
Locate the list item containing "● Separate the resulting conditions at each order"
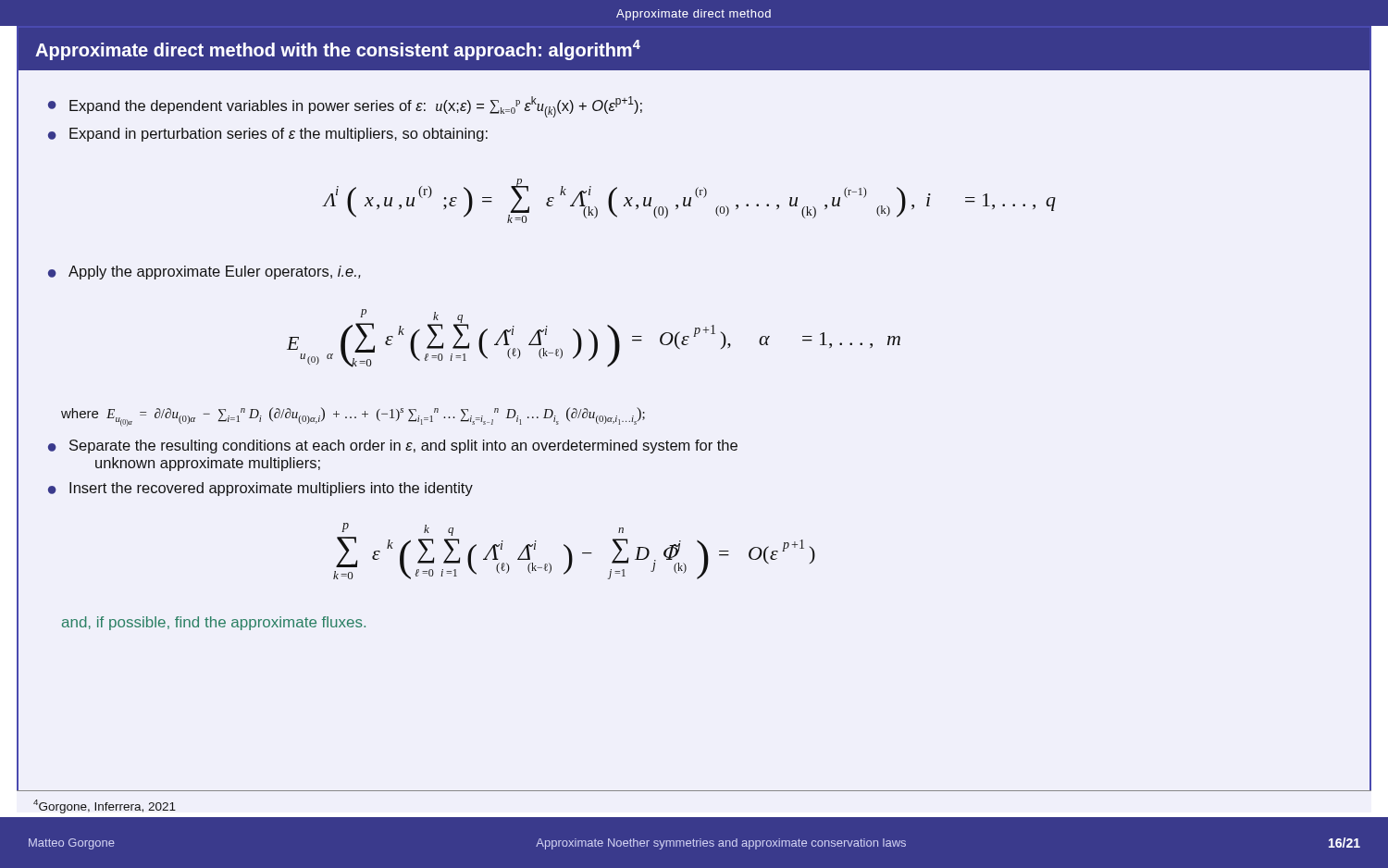[x=392, y=455]
